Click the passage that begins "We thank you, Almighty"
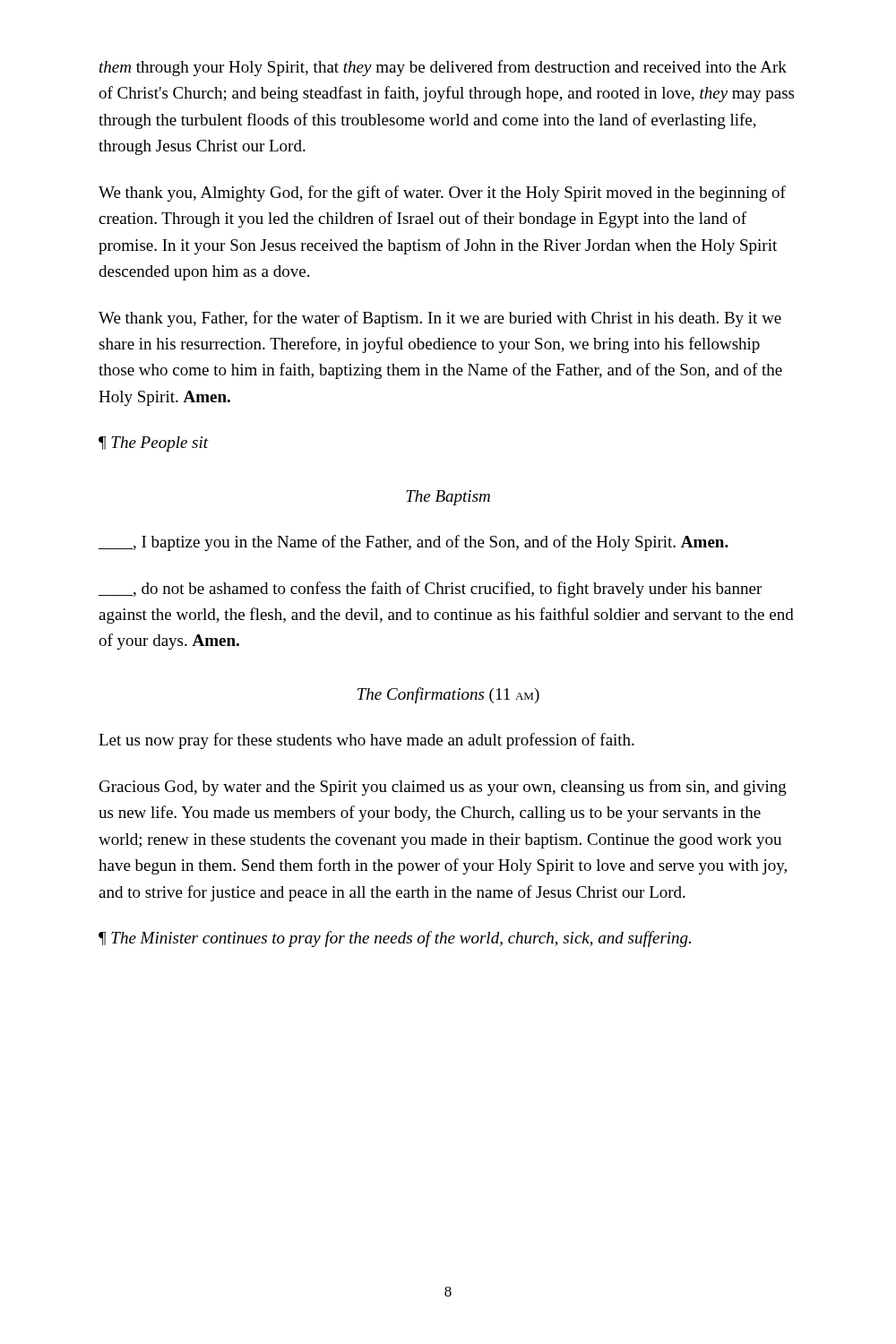The image size is (896, 1344). [x=442, y=232]
